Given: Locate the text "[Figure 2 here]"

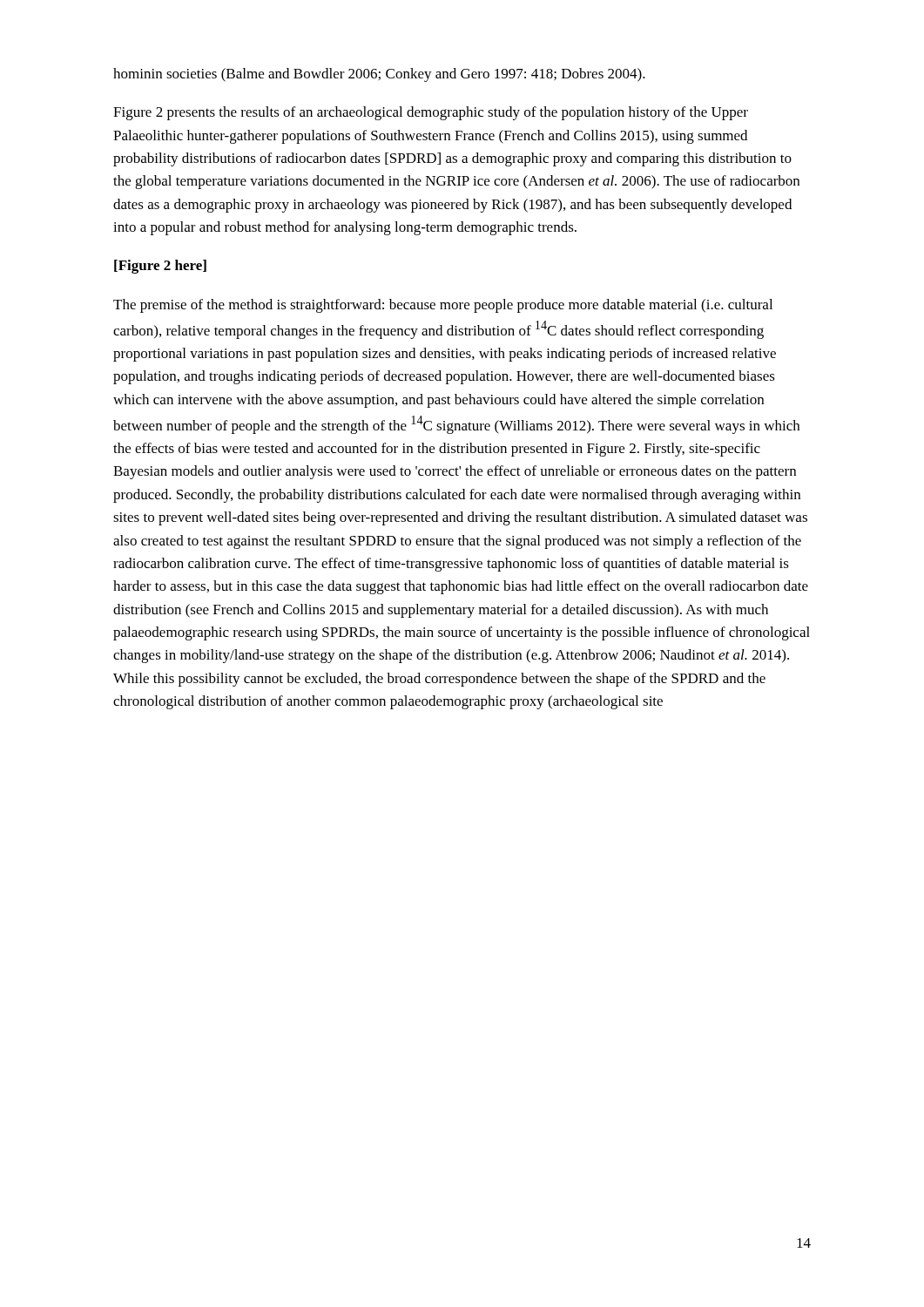Looking at the screenshot, I should click(x=160, y=266).
